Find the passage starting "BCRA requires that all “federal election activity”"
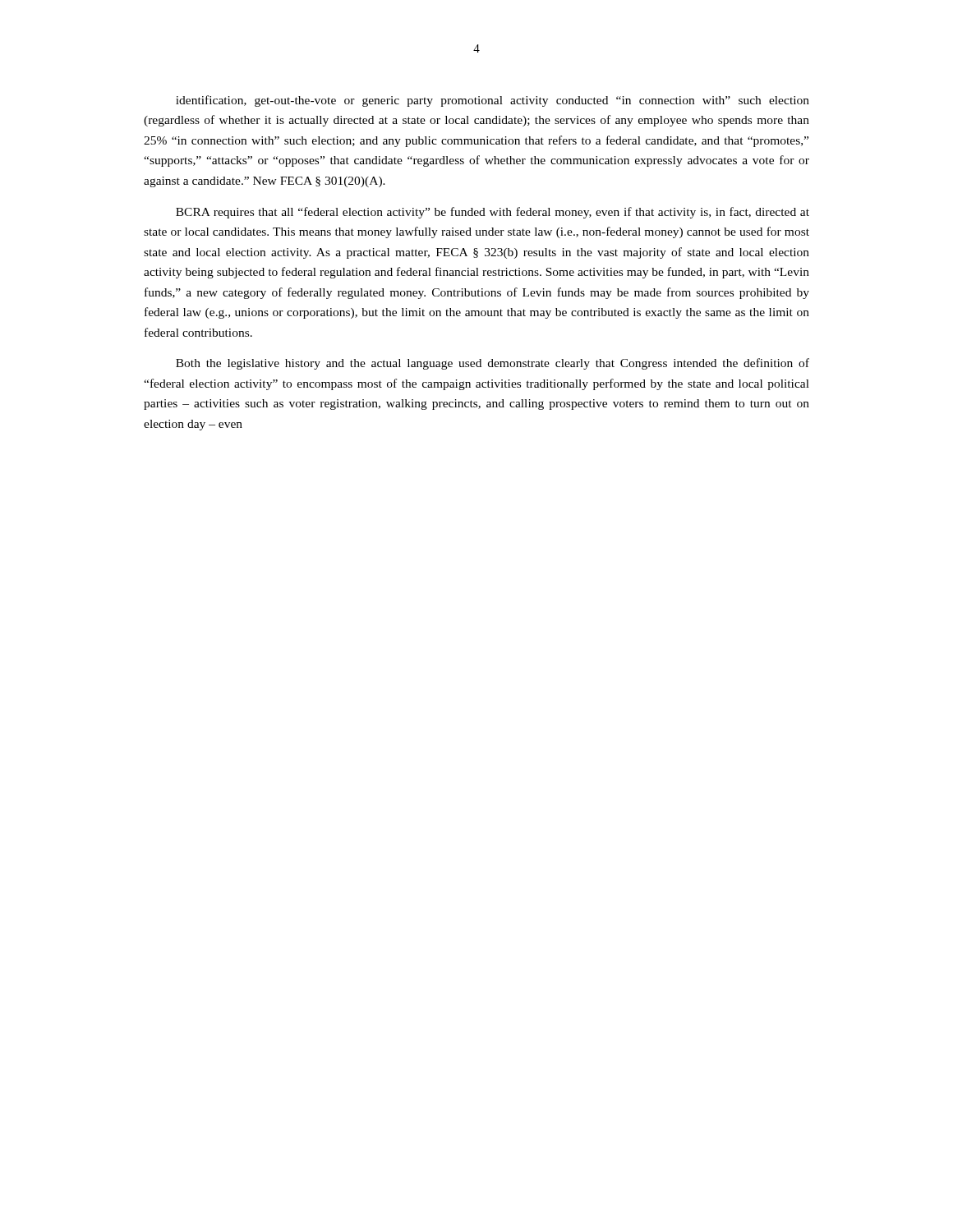 point(476,271)
